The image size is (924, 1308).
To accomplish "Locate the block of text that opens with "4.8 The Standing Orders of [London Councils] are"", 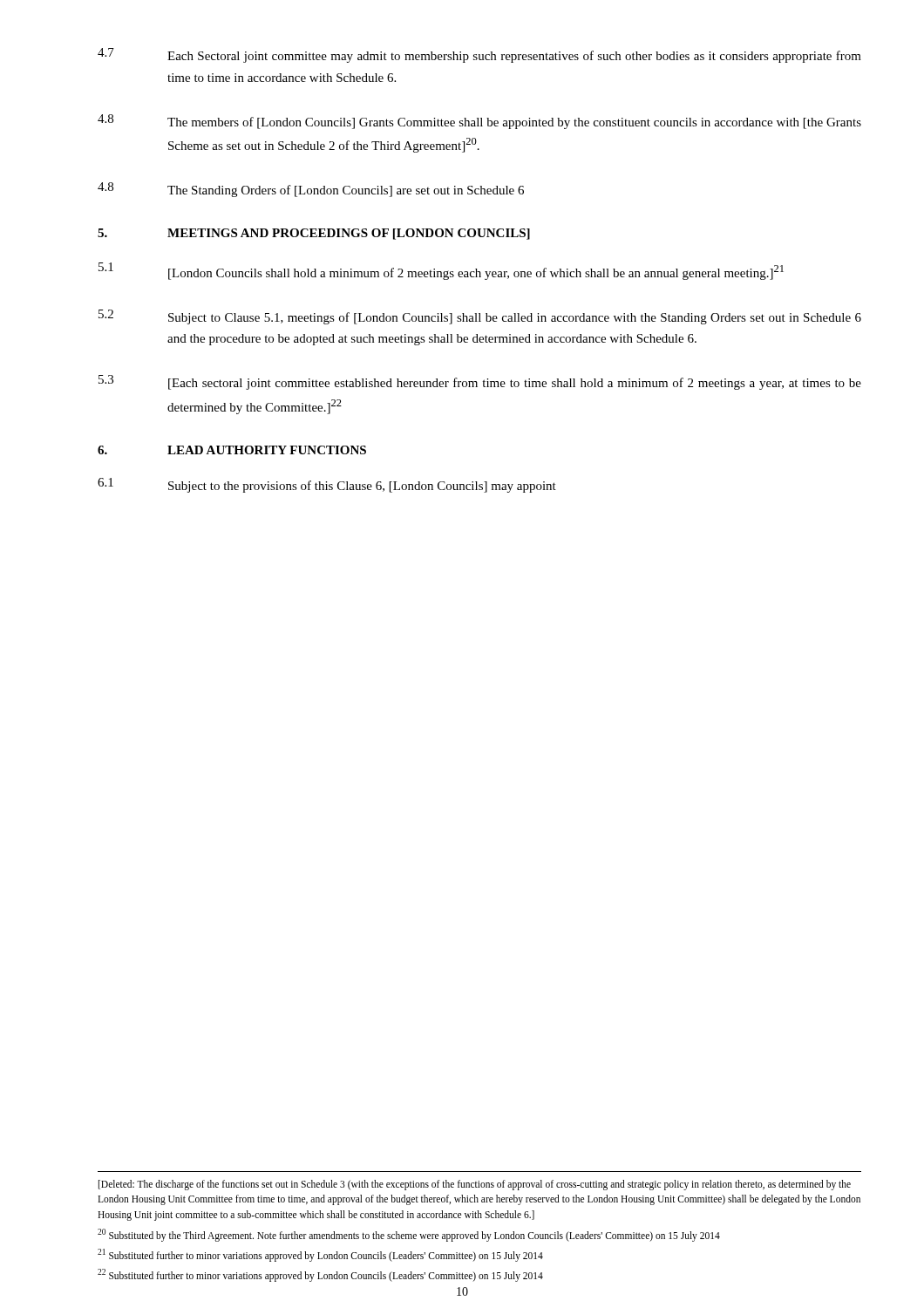I will click(479, 190).
